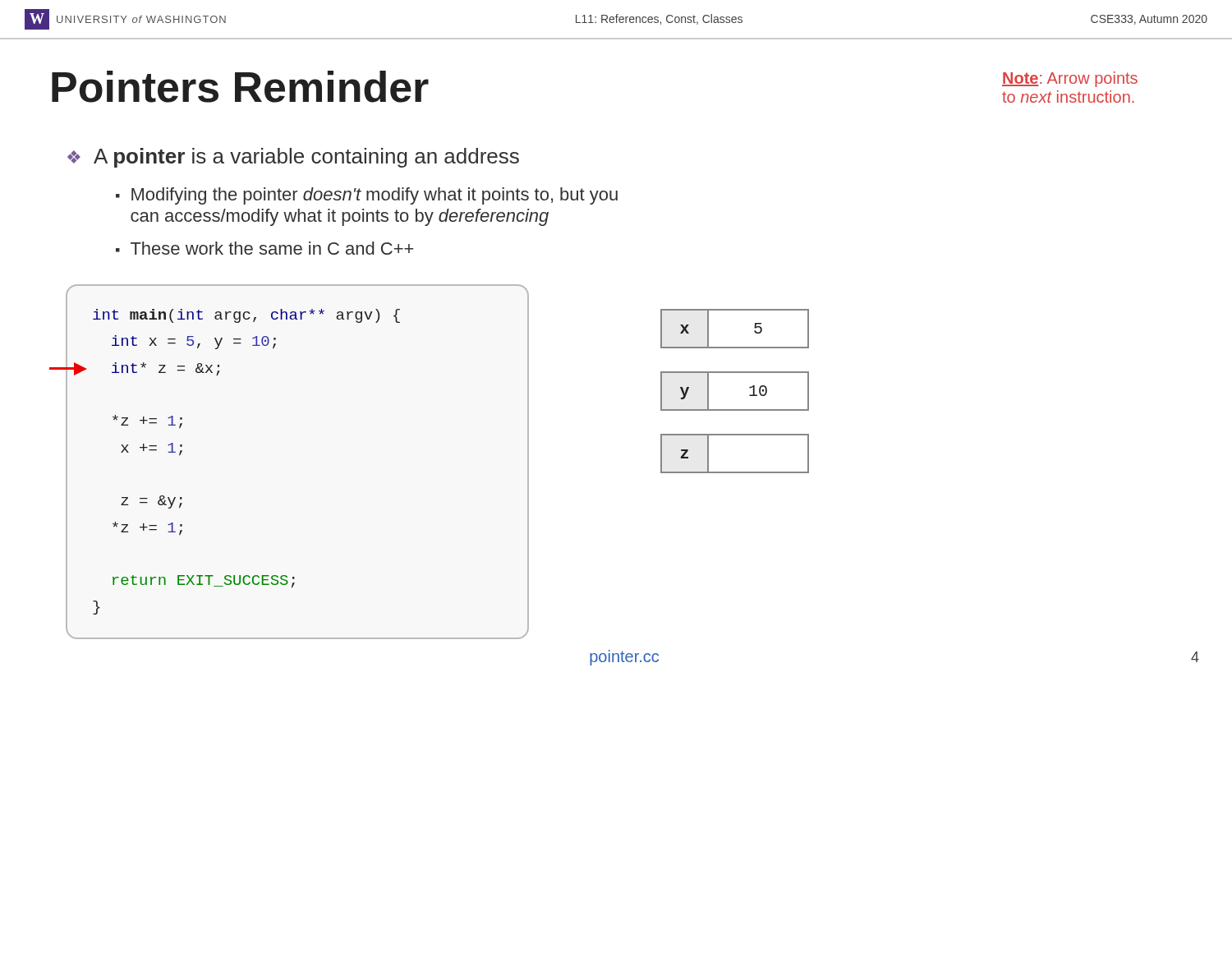Find the block on this page that starts "▪ These work the same in"
Image resolution: width=1232 pixels, height=953 pixels.
click(x=265, y=249)
